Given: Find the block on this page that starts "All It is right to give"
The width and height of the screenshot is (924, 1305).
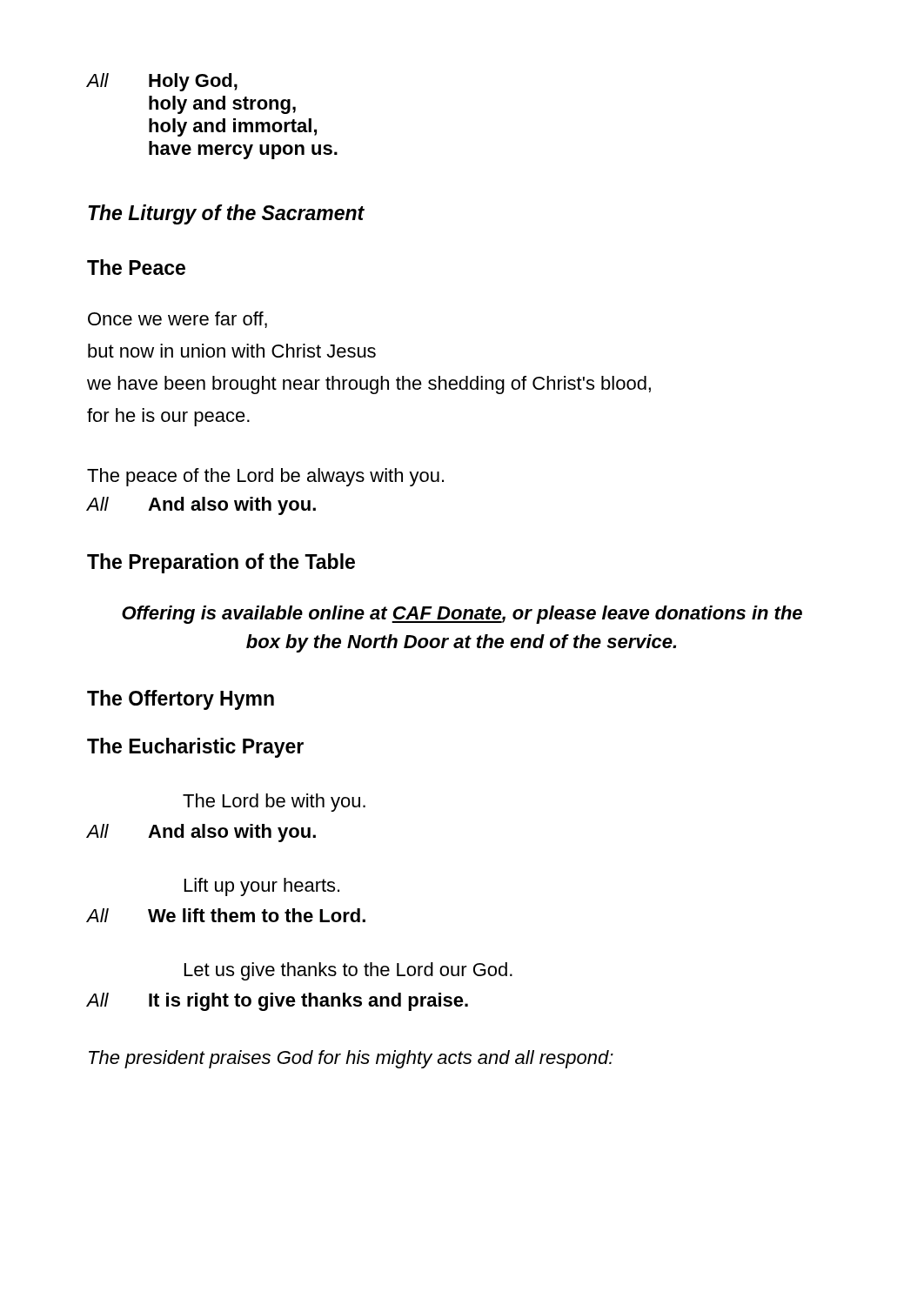Looking at the screenshot, I should click(462, 1000).
